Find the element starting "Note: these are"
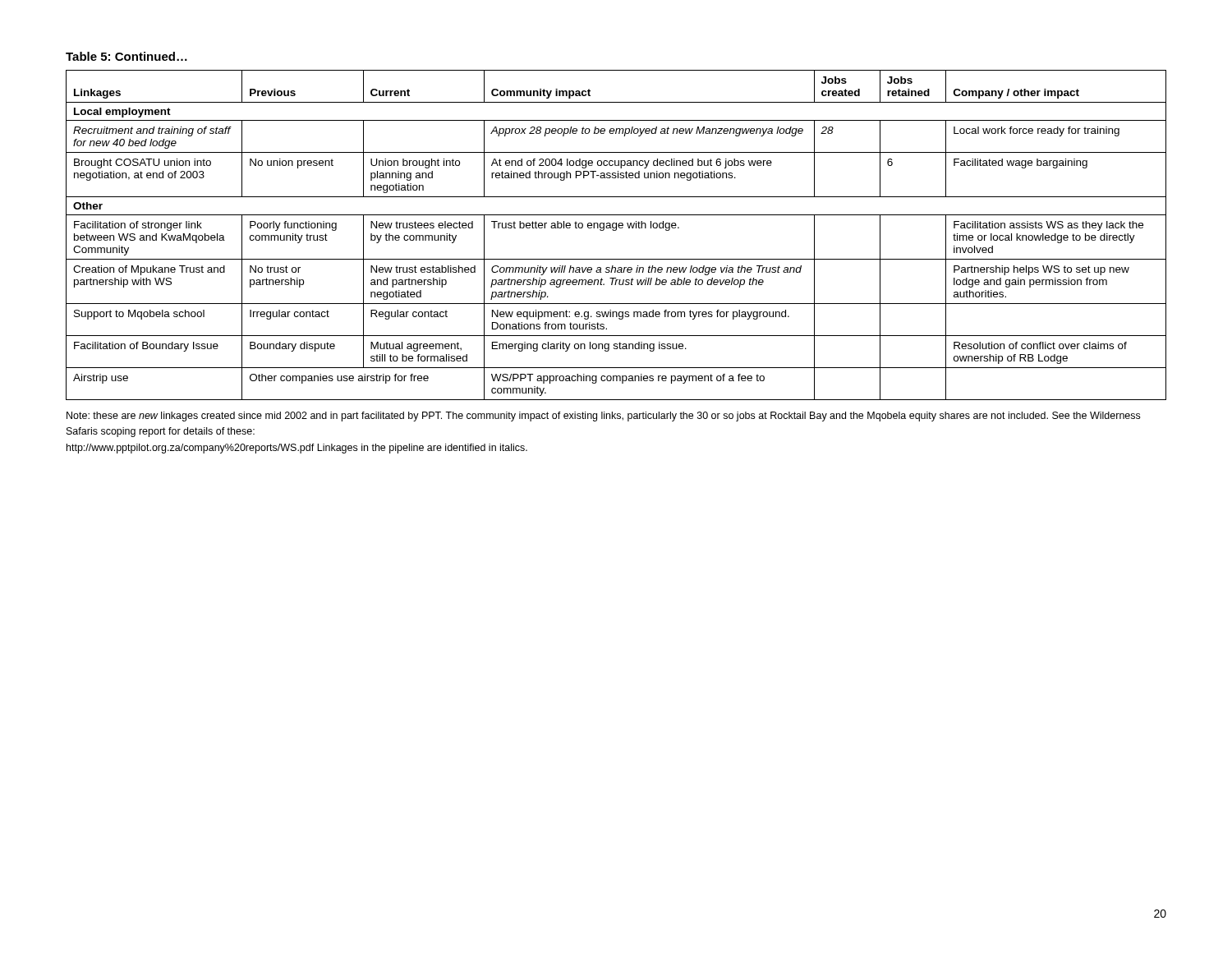The height and width of the screenshot is (953, 1232). (603, 417)
